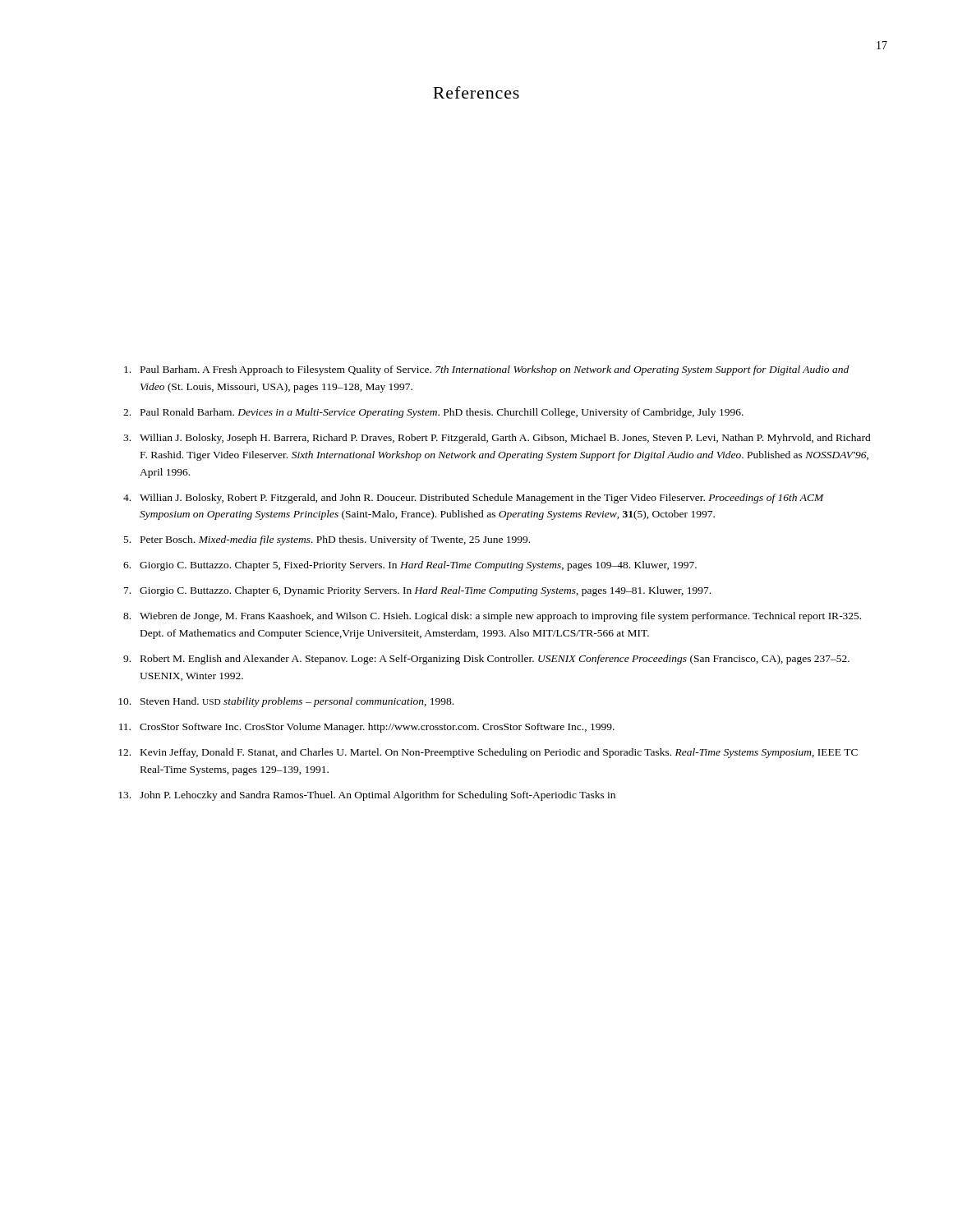
Task: Locate the list item that reads "4. Willian J. Bolosky, Robert P. Fitzgerald,"
Action: [x=489, y=506]
